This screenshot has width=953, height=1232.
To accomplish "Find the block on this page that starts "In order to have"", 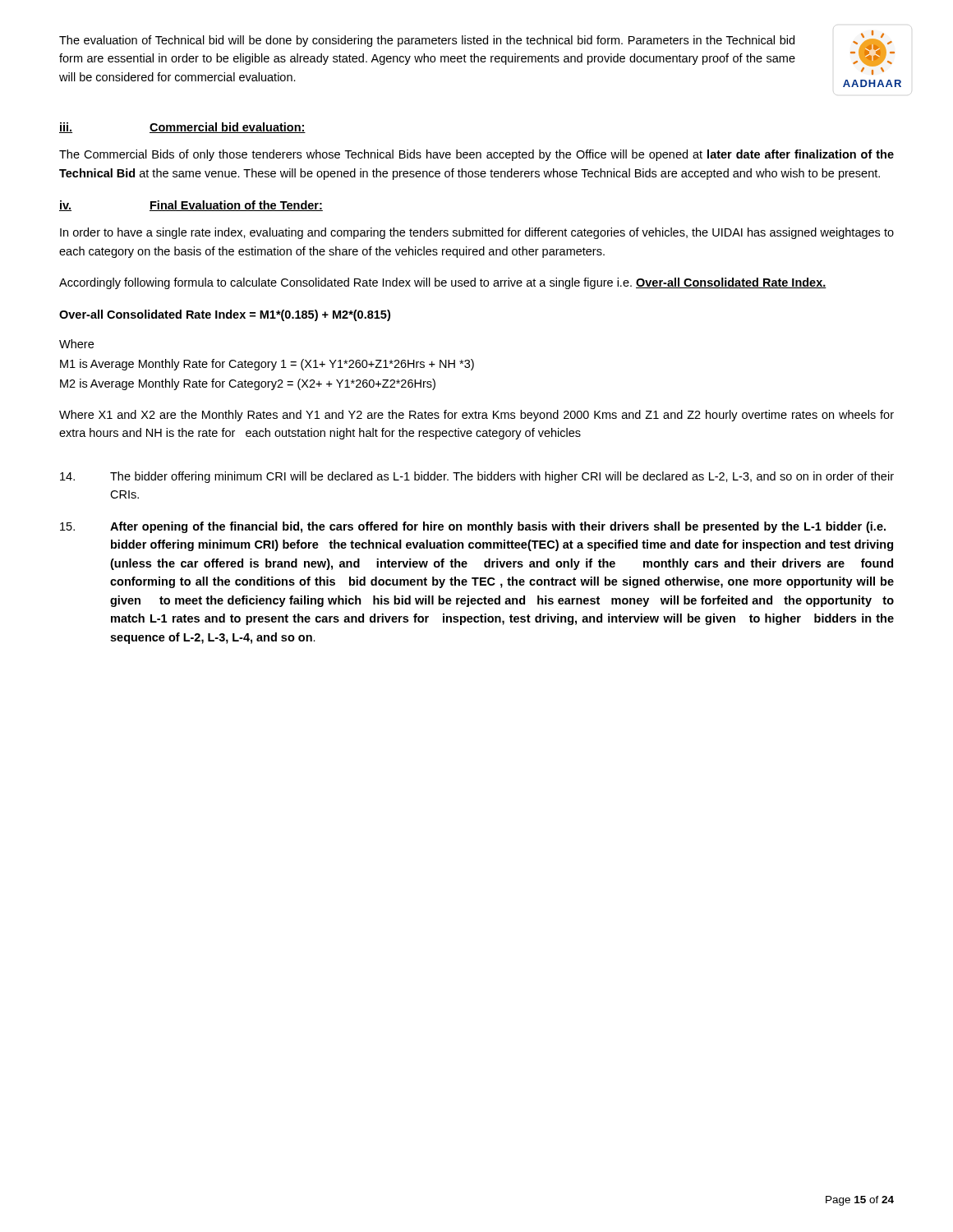I will pos(476,242).
